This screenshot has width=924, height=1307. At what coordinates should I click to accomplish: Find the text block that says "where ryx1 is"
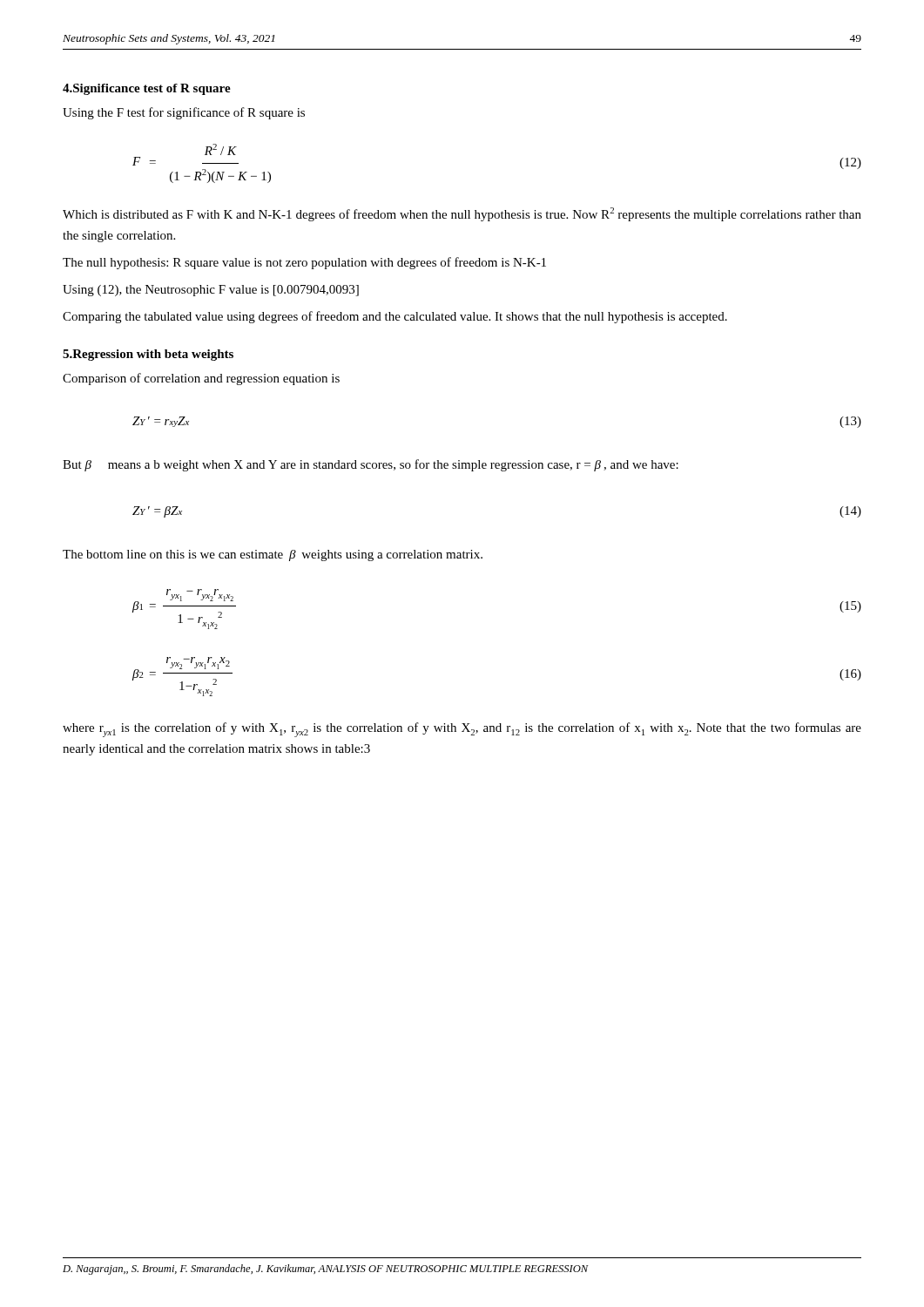[462, 738]
